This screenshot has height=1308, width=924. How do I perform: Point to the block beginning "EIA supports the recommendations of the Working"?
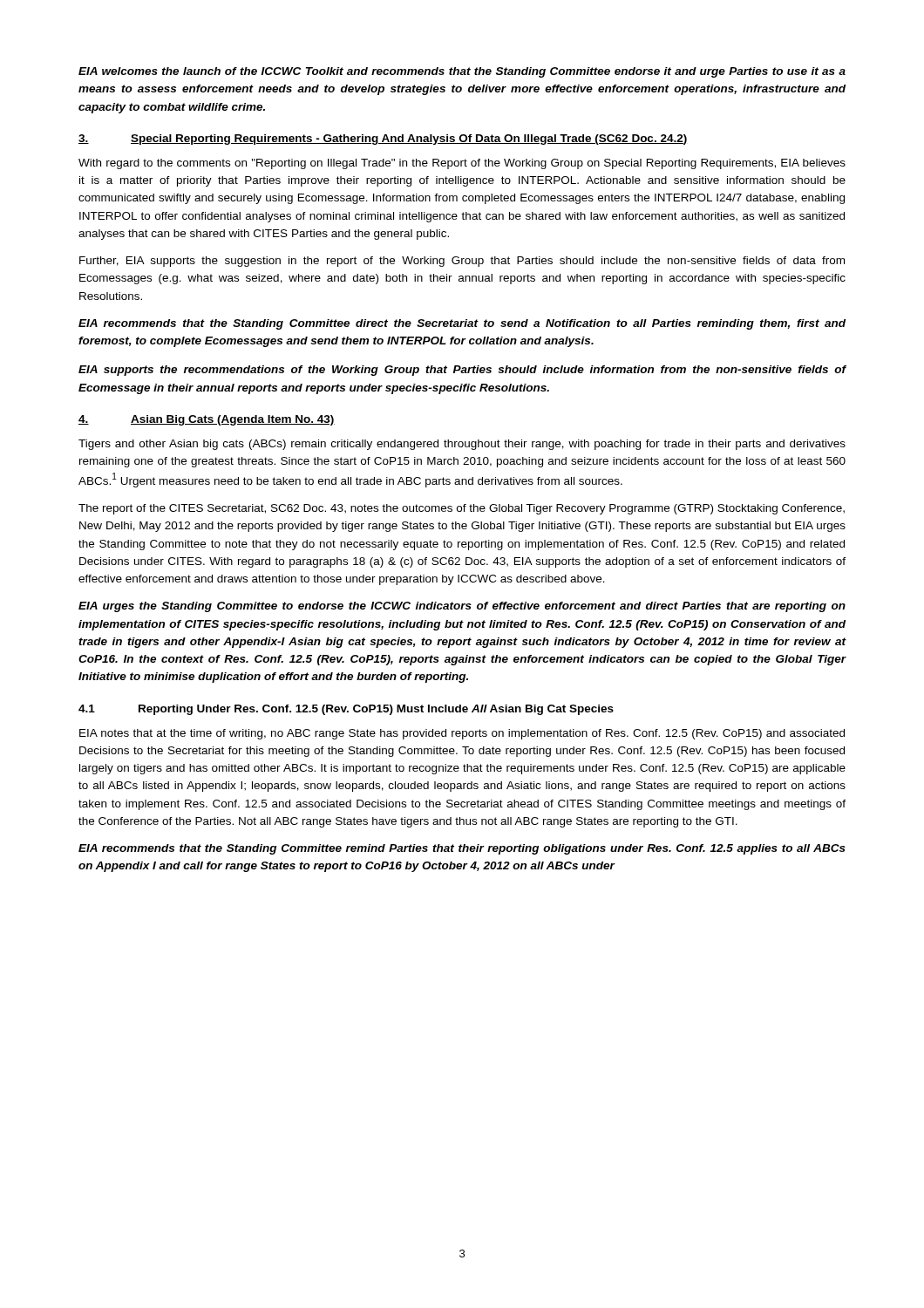(x=462, y=379)
